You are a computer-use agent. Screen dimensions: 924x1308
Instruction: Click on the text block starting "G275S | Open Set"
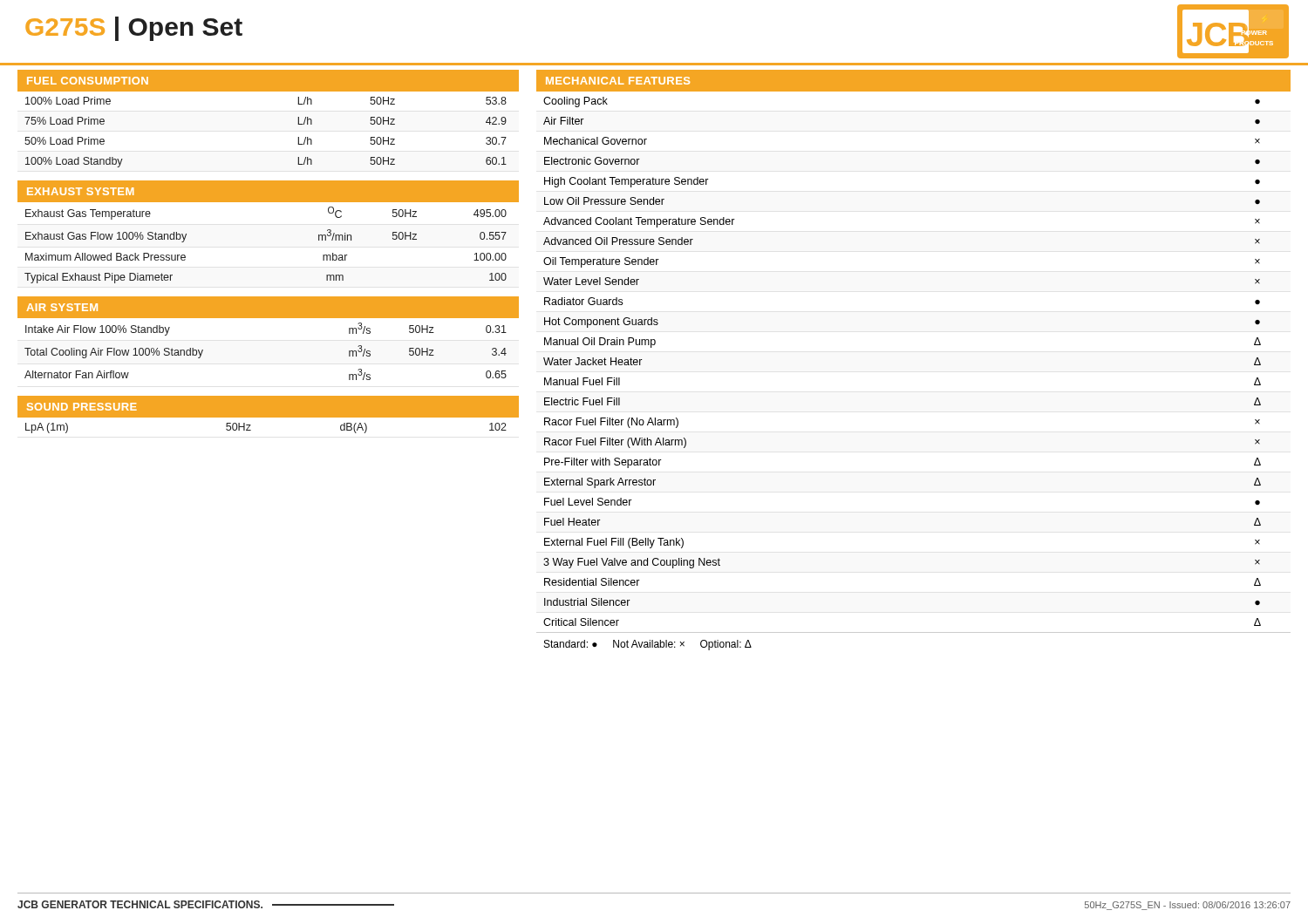click(x=133, y=27)
